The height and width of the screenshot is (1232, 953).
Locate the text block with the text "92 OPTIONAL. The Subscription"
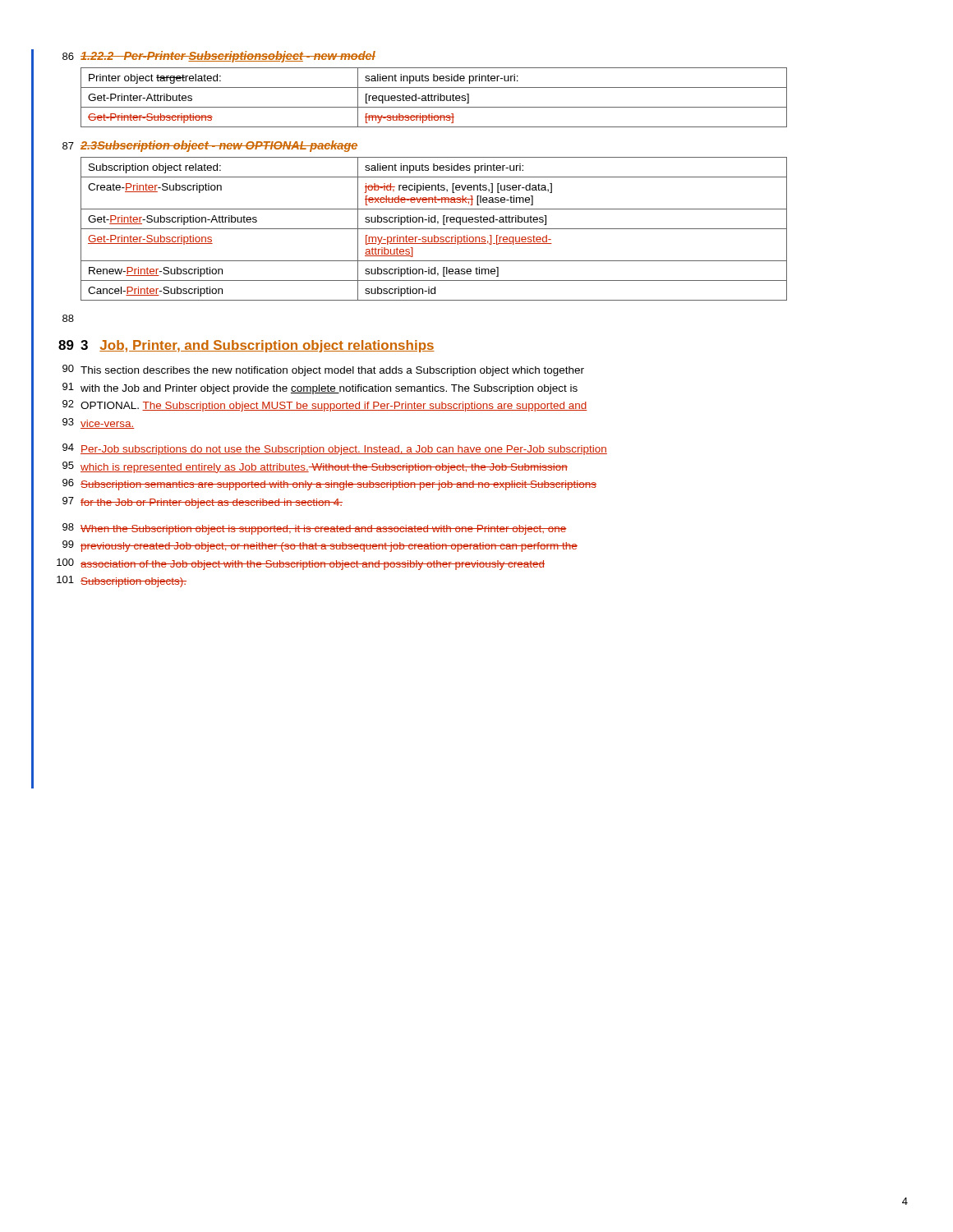tap(483, 406)
